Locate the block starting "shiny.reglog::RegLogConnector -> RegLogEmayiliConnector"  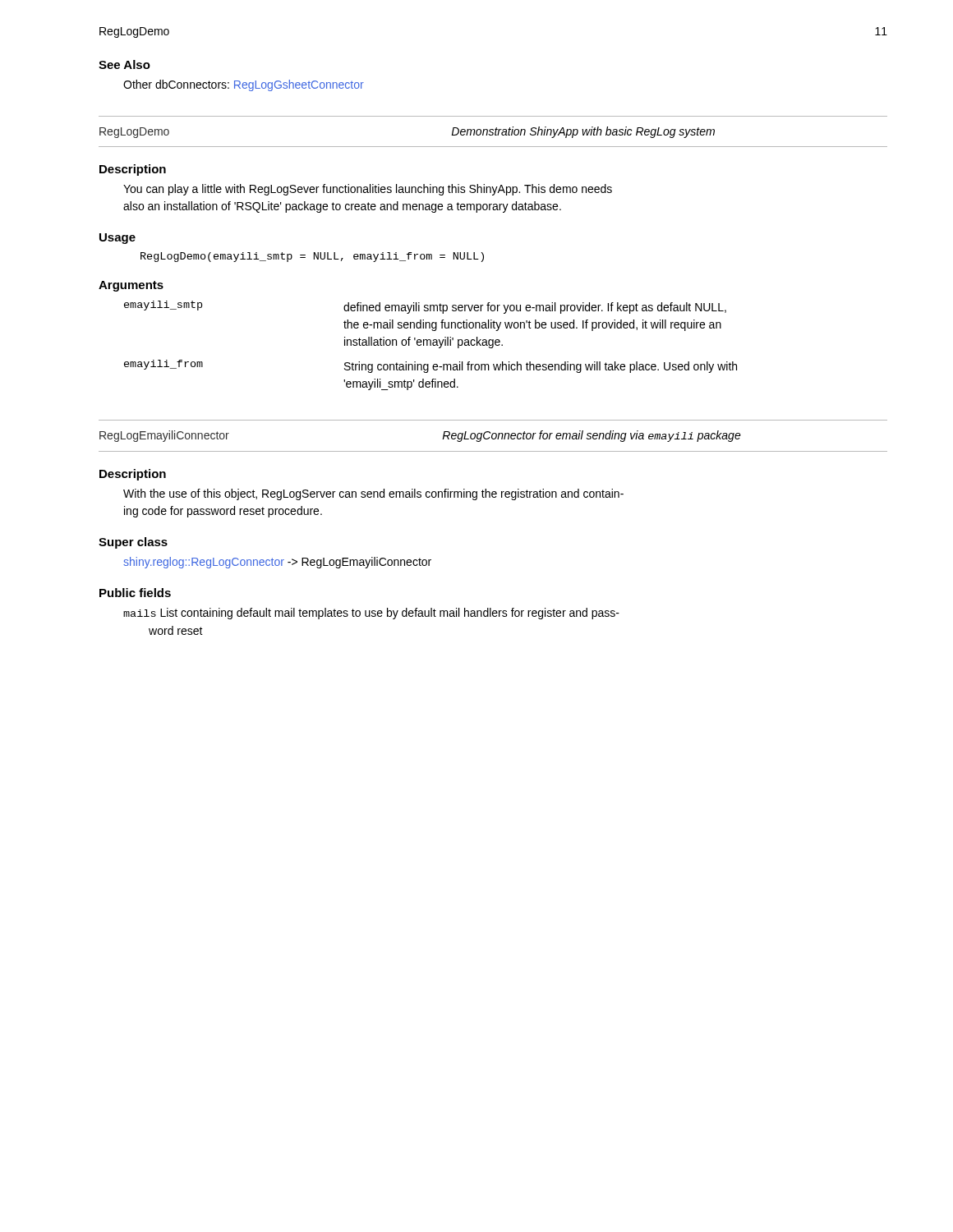(x=277, y=562)
